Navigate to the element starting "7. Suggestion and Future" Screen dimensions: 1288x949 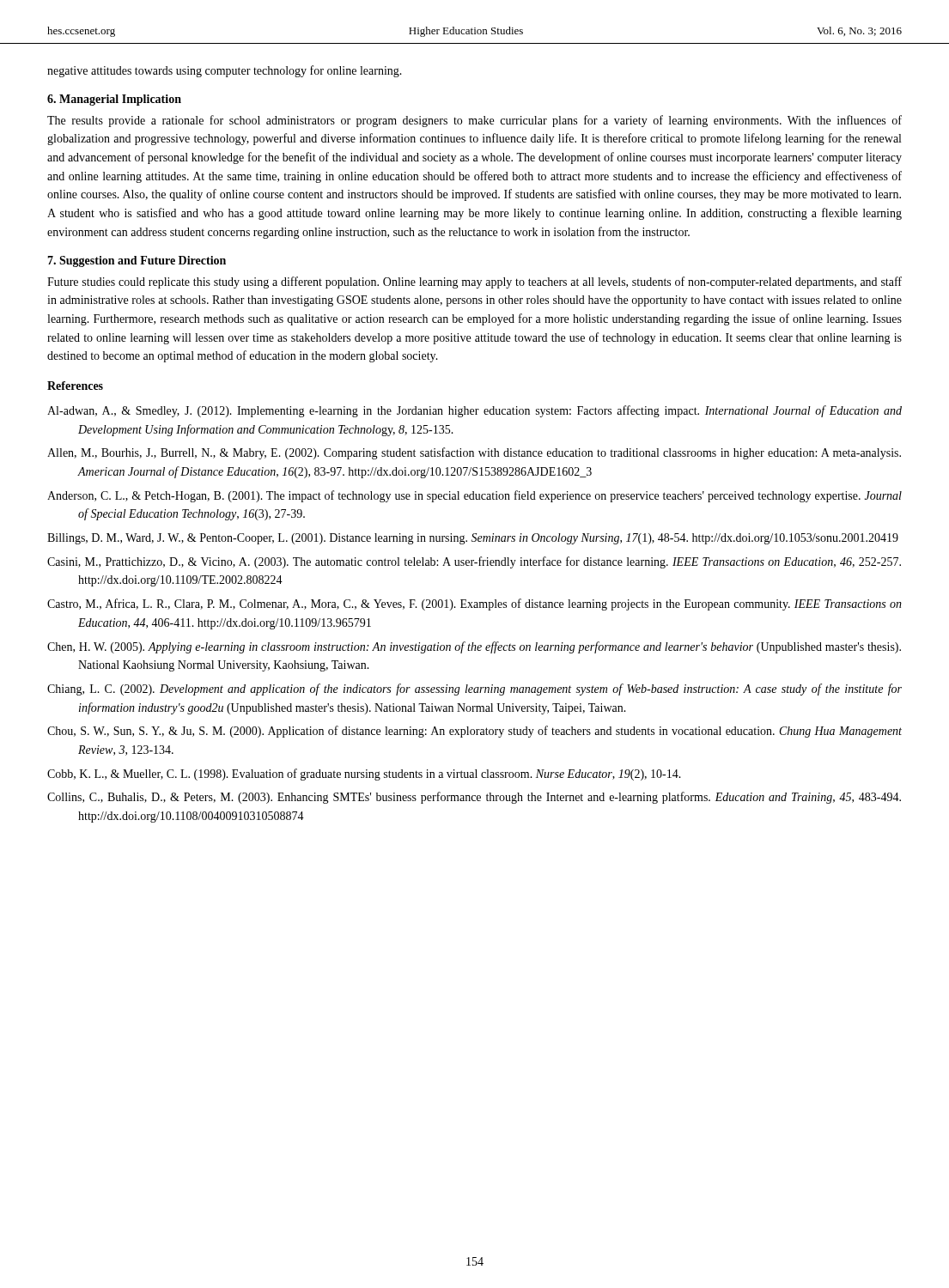click(x=137, y=260)
